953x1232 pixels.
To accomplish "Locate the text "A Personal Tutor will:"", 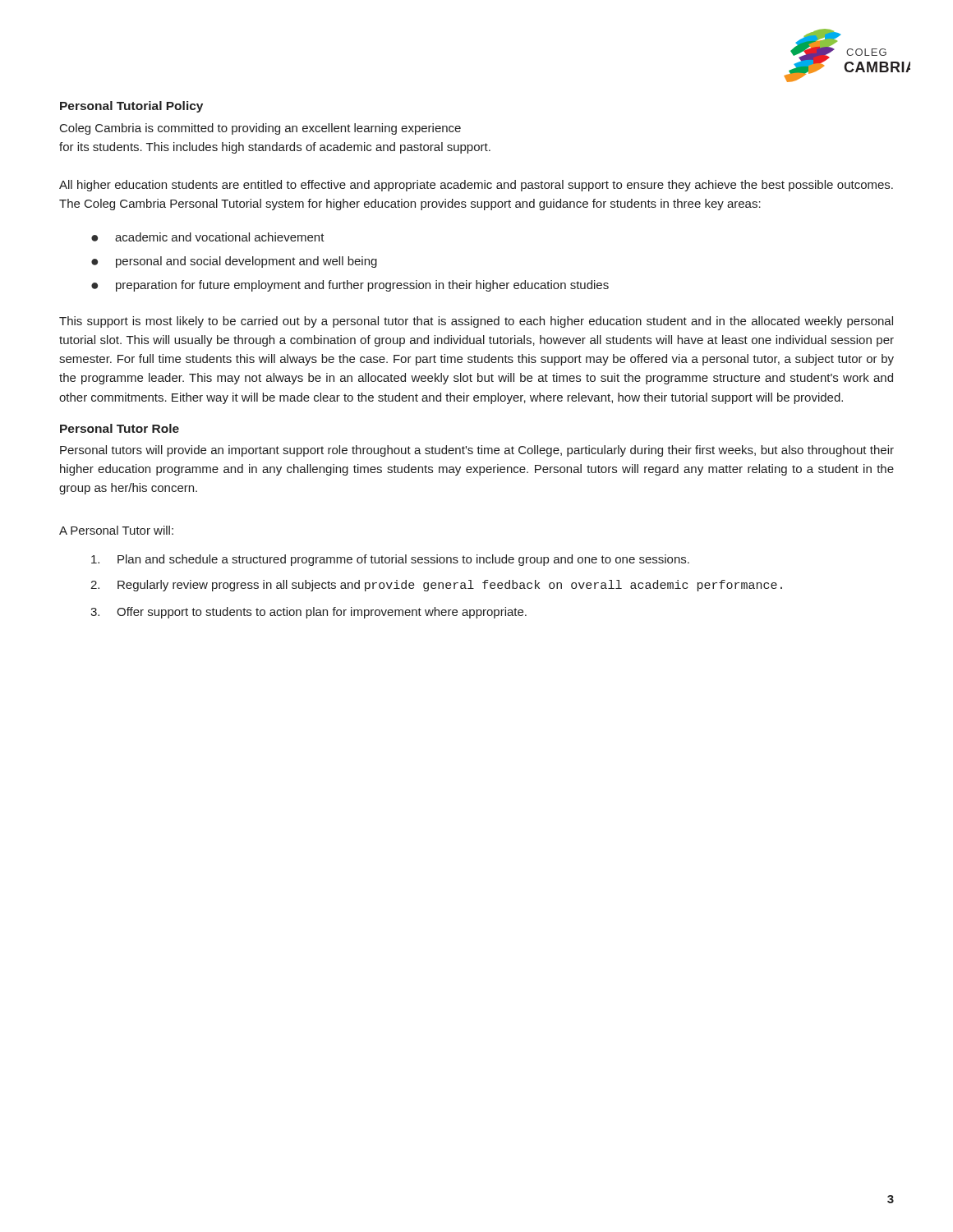I will [x=117, y=530].
